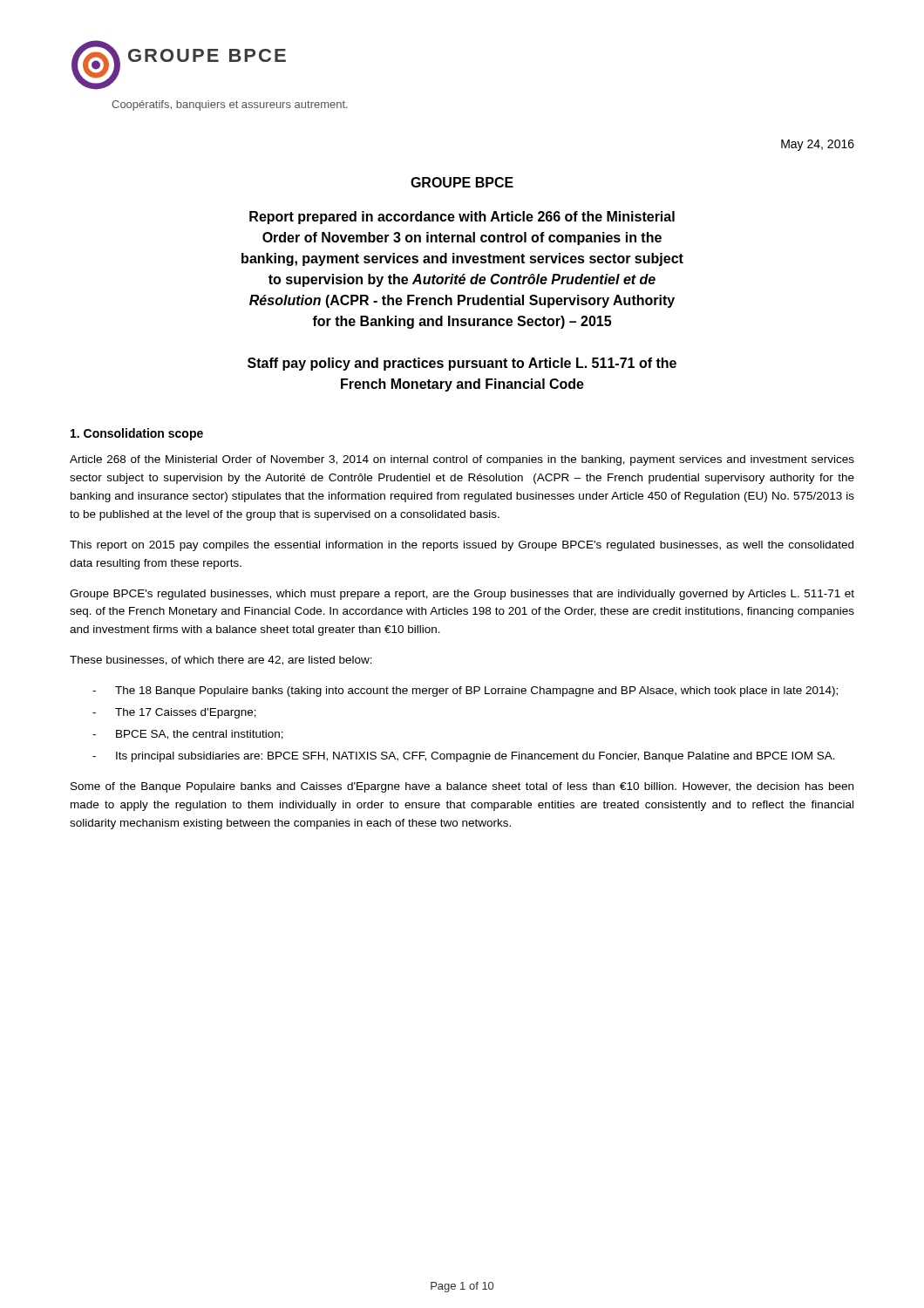Click the passage that begins "Some of the Banque"
Screen dimensions: 1308x924
coord(462,804)
